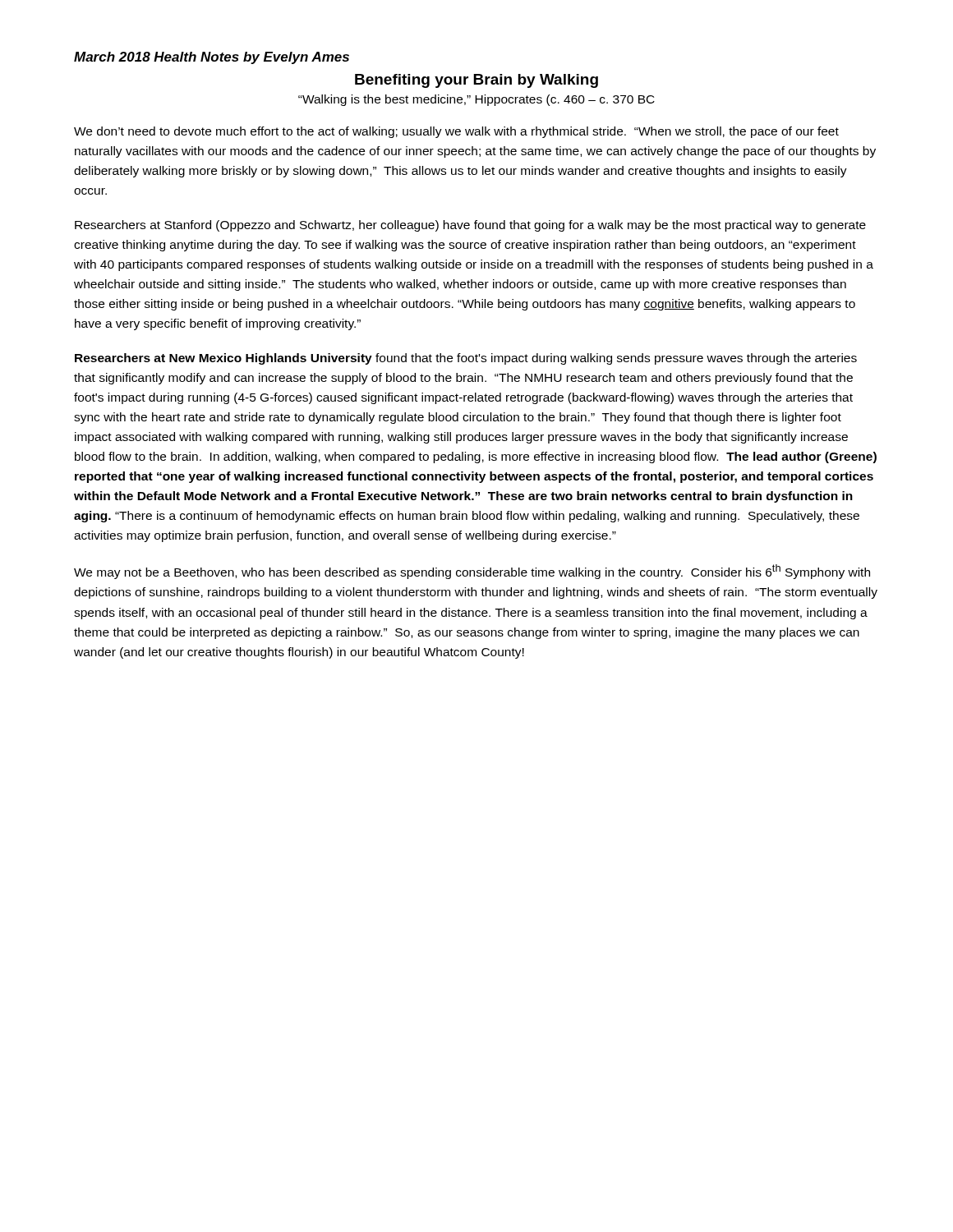The image size is (953, 1232).
Task: Find the text block containing "We may not"
Action: click(x=476, y=611)
